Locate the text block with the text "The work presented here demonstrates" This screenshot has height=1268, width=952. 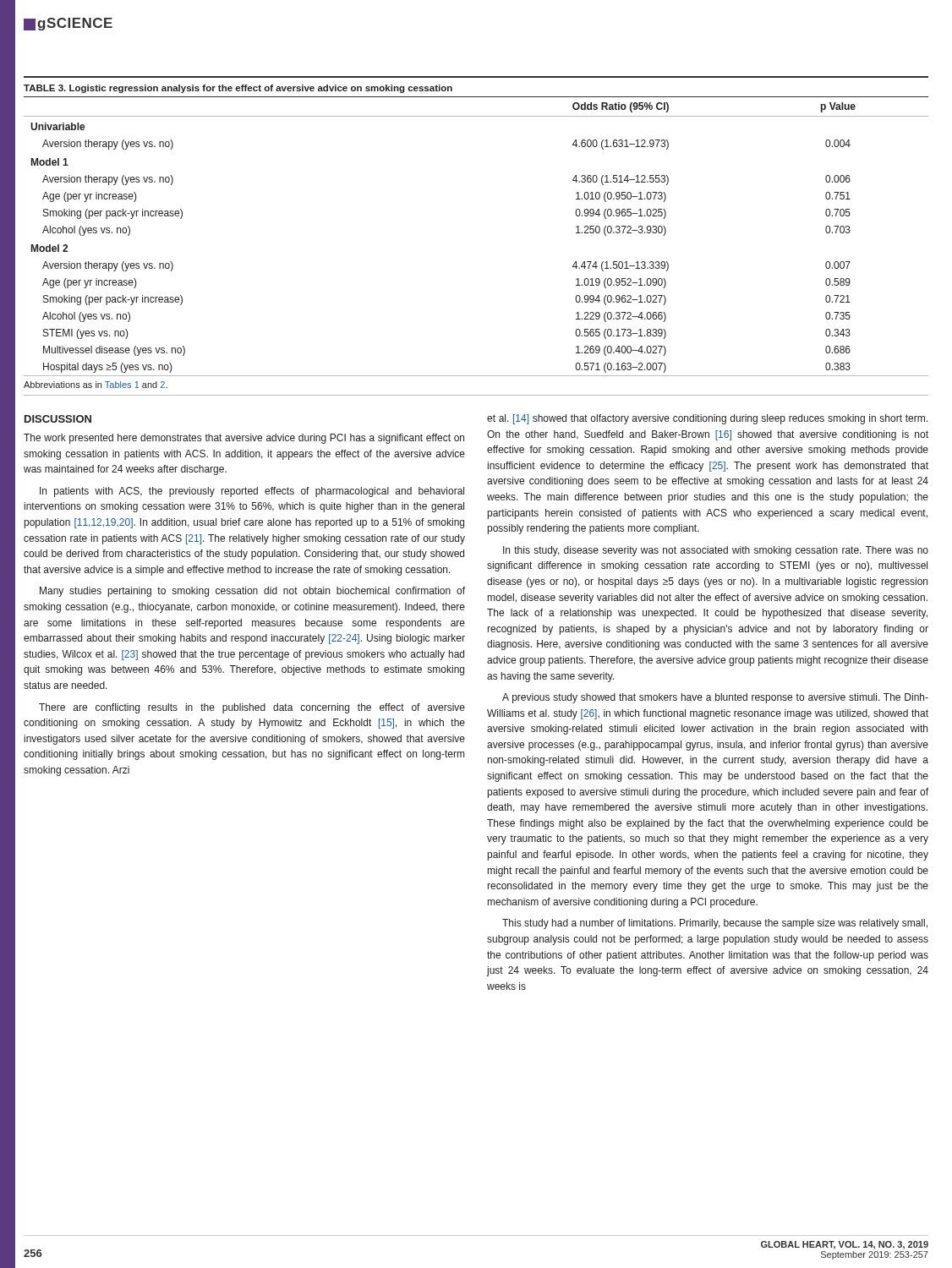[244, 604]
